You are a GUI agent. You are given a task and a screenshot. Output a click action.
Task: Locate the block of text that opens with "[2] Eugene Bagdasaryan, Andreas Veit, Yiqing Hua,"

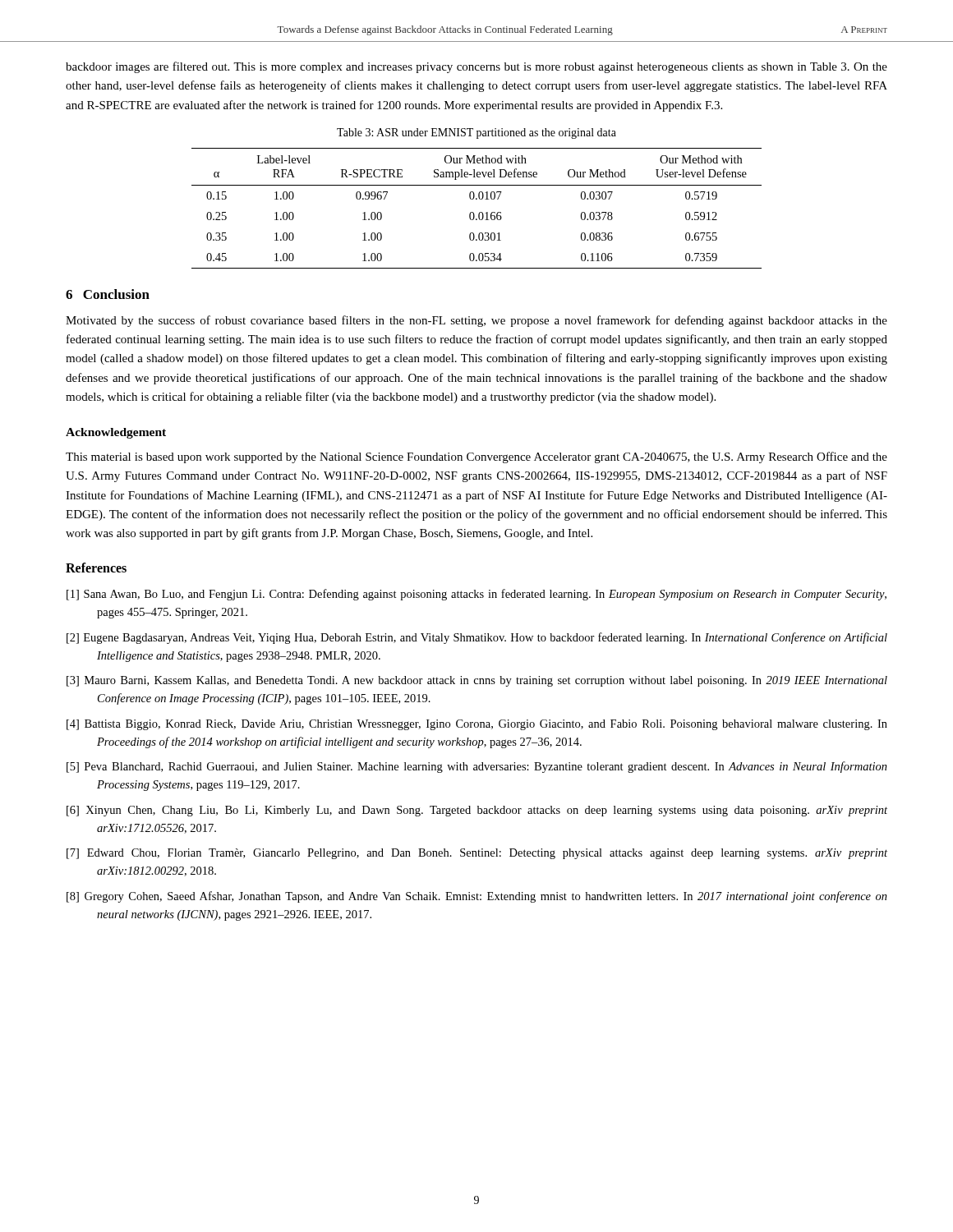click(476, 646)
